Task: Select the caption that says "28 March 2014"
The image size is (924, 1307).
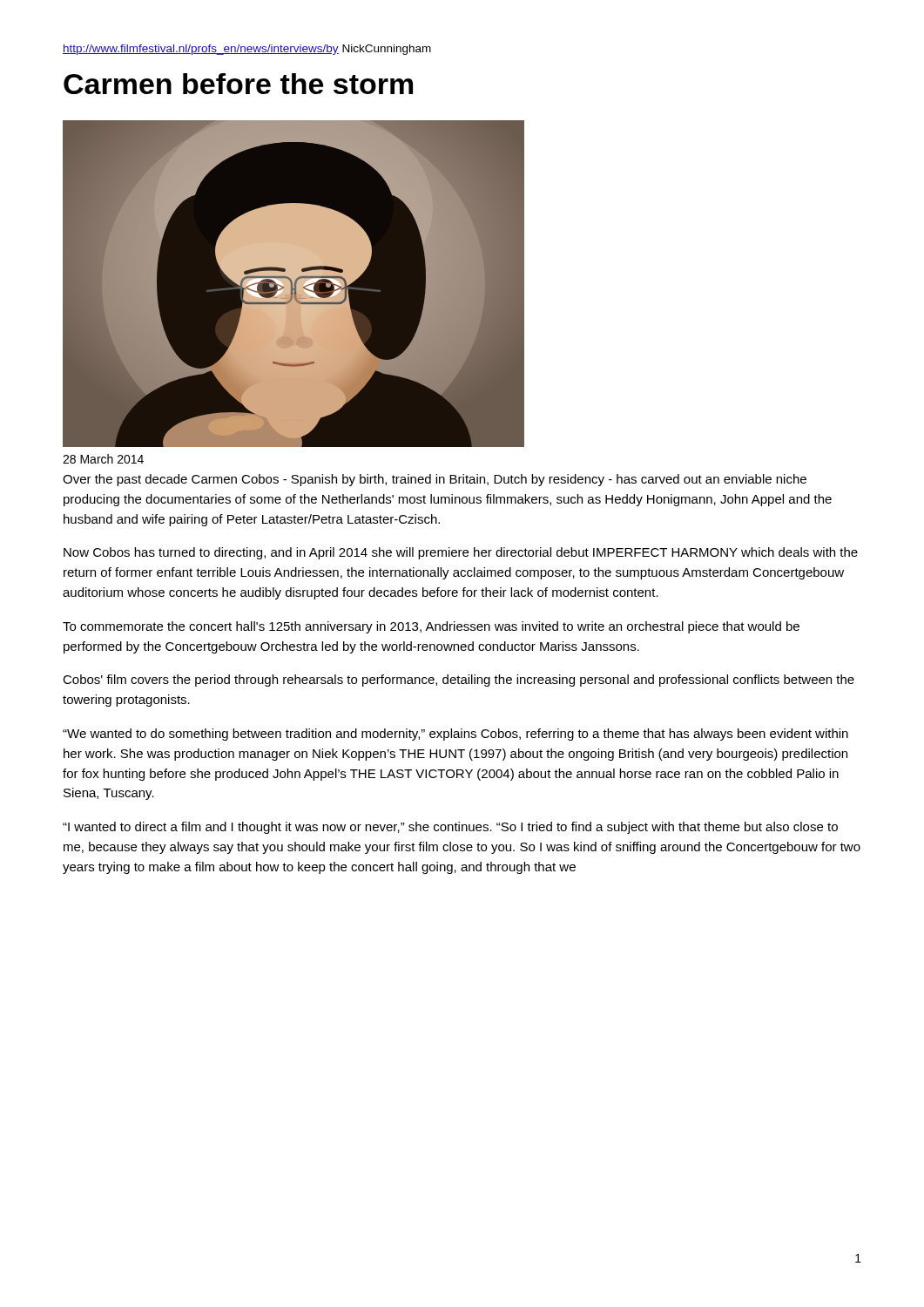Action: click(x=103, y=459)
